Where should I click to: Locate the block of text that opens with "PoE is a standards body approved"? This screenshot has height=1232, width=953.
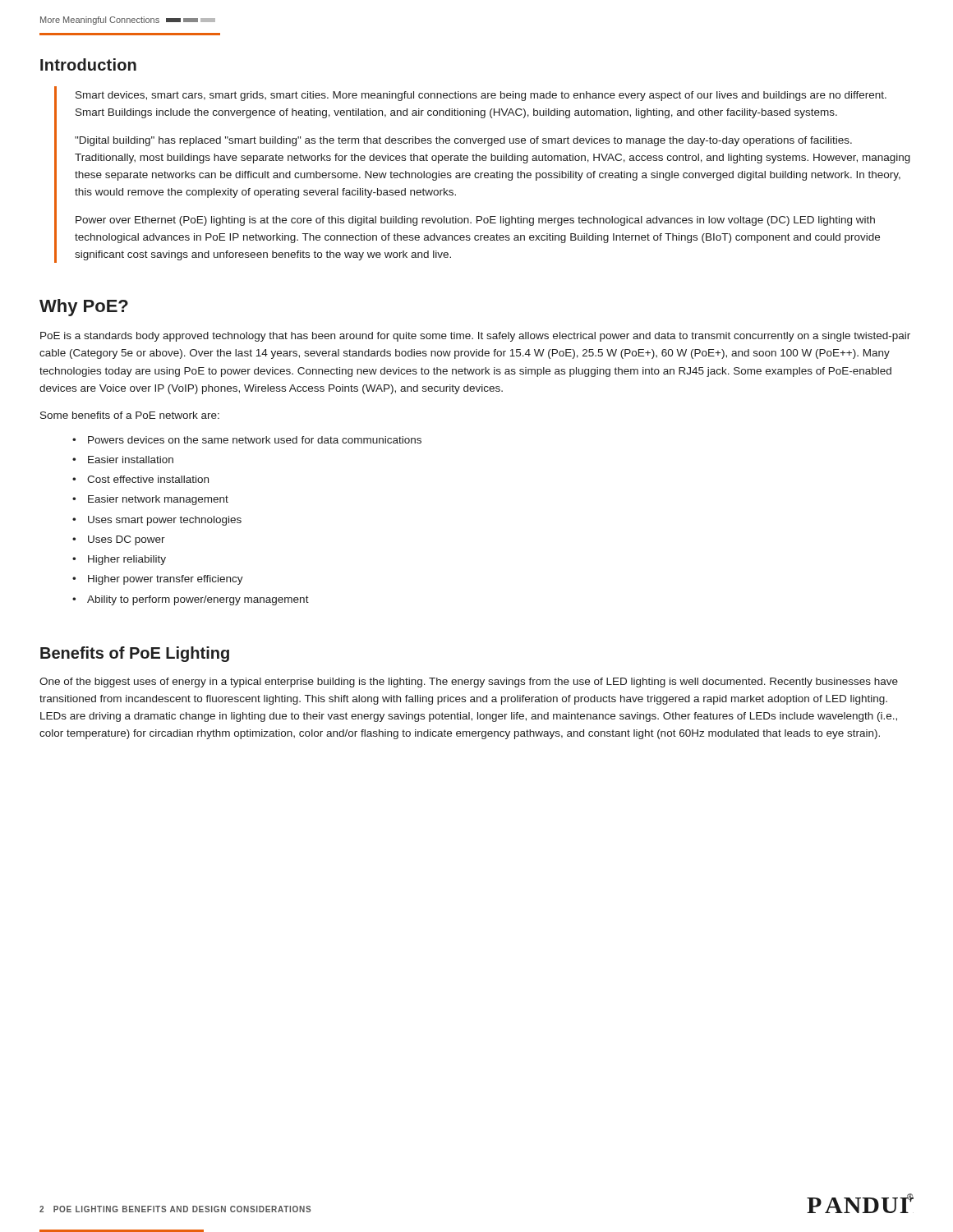[475, 362]
